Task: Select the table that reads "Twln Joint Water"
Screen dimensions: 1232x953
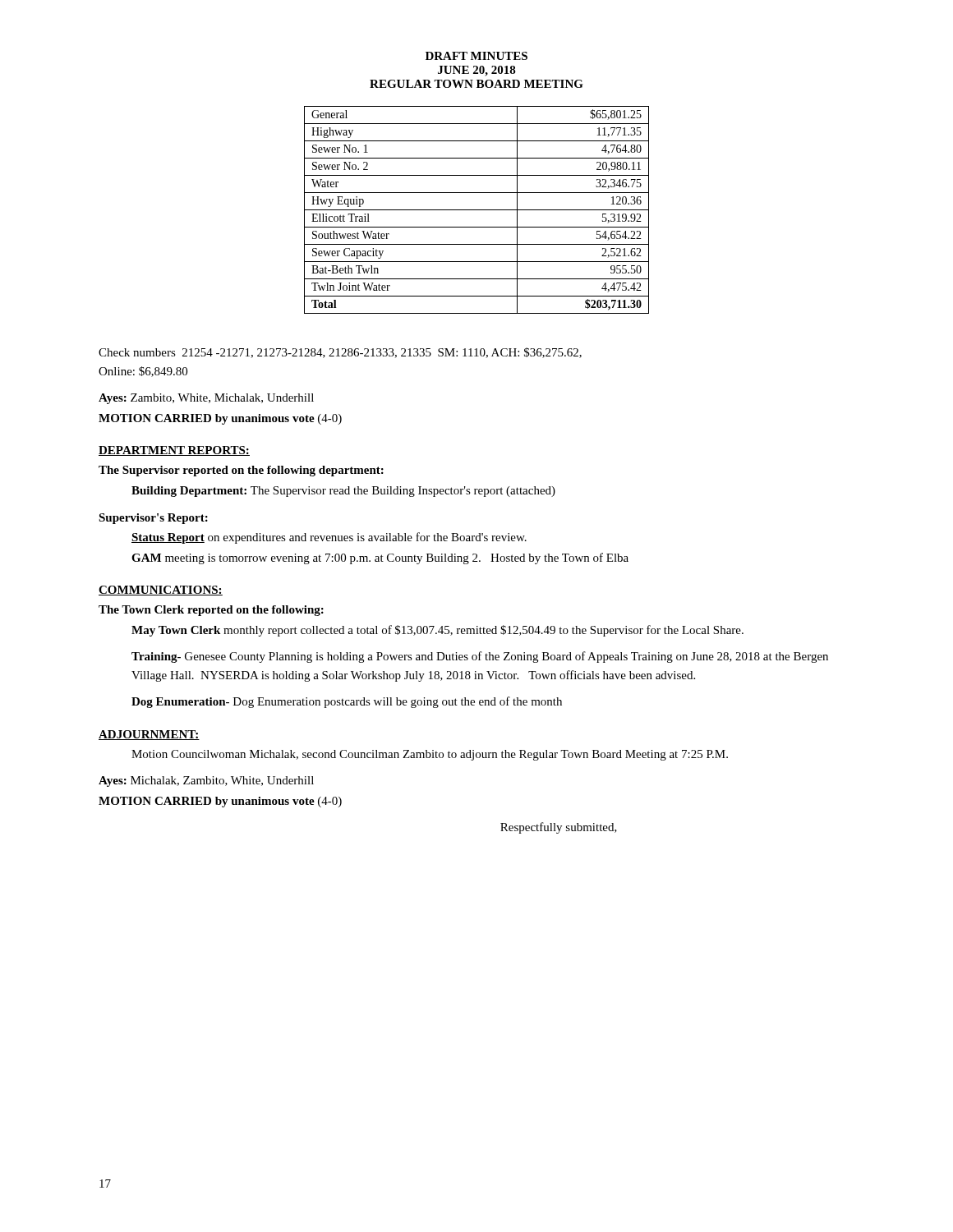Action: [476, 217]
